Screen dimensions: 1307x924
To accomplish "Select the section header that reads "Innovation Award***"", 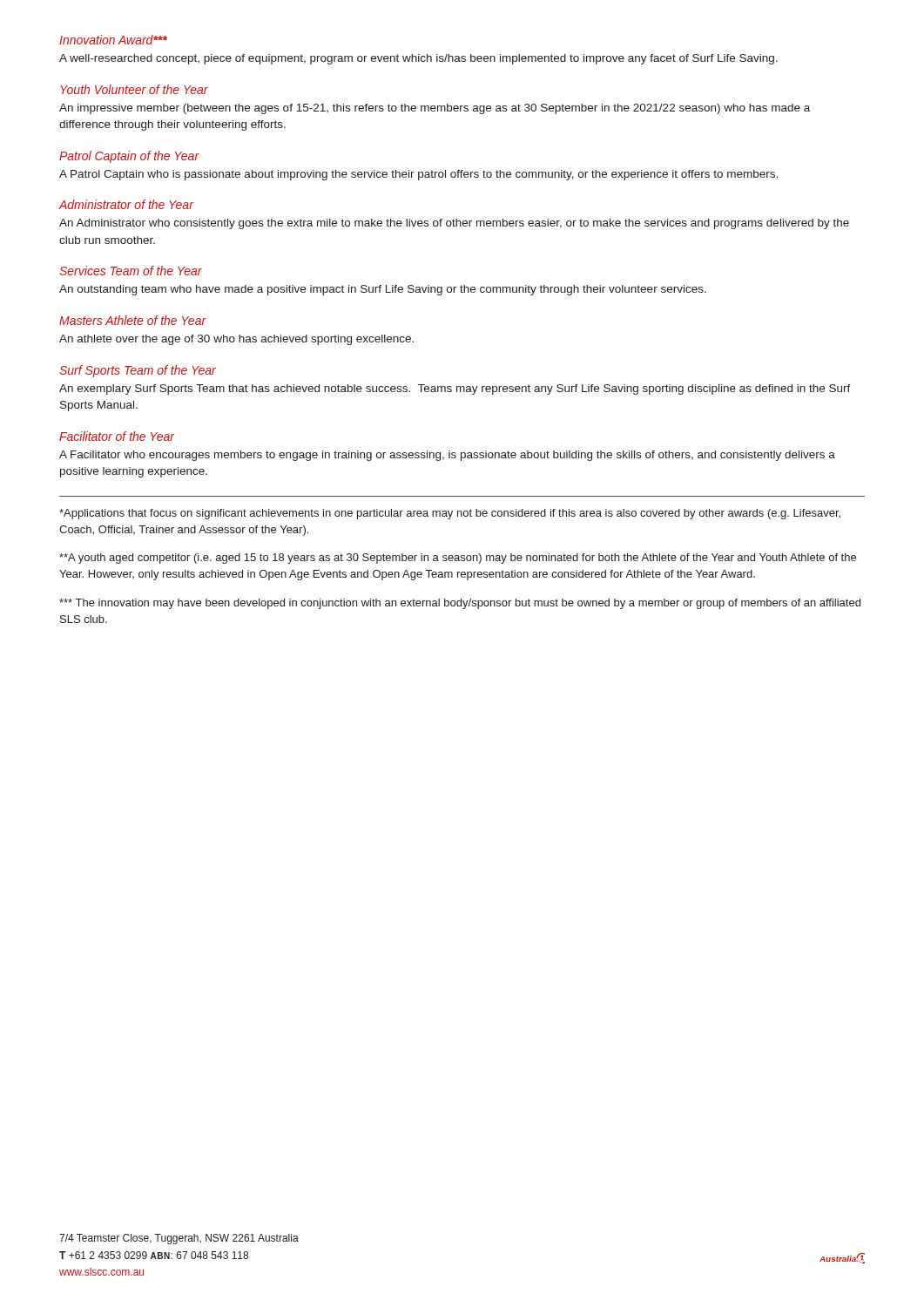I will point(113,40).
